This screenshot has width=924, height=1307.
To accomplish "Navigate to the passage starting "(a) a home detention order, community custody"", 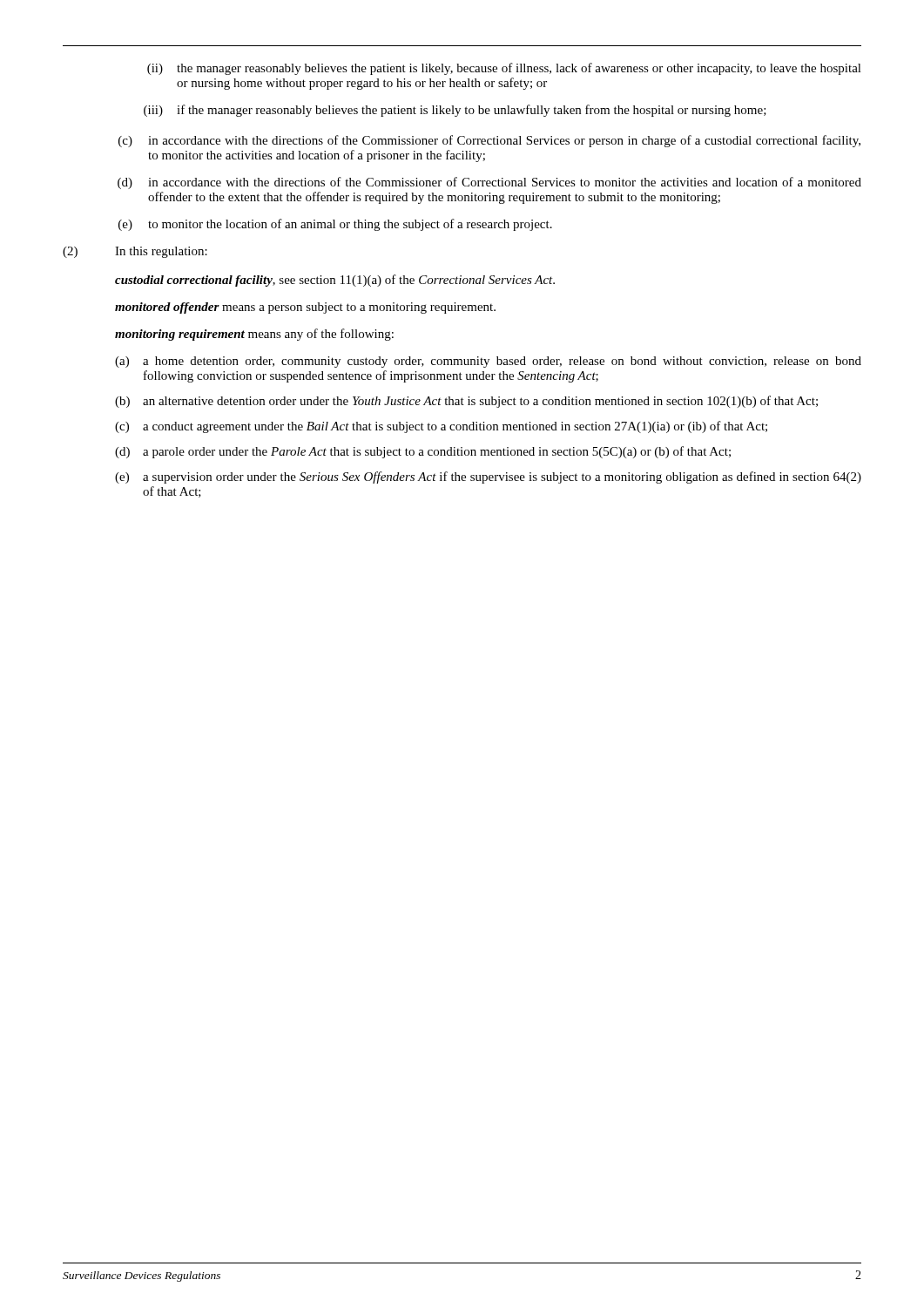I will pos(488,369).
